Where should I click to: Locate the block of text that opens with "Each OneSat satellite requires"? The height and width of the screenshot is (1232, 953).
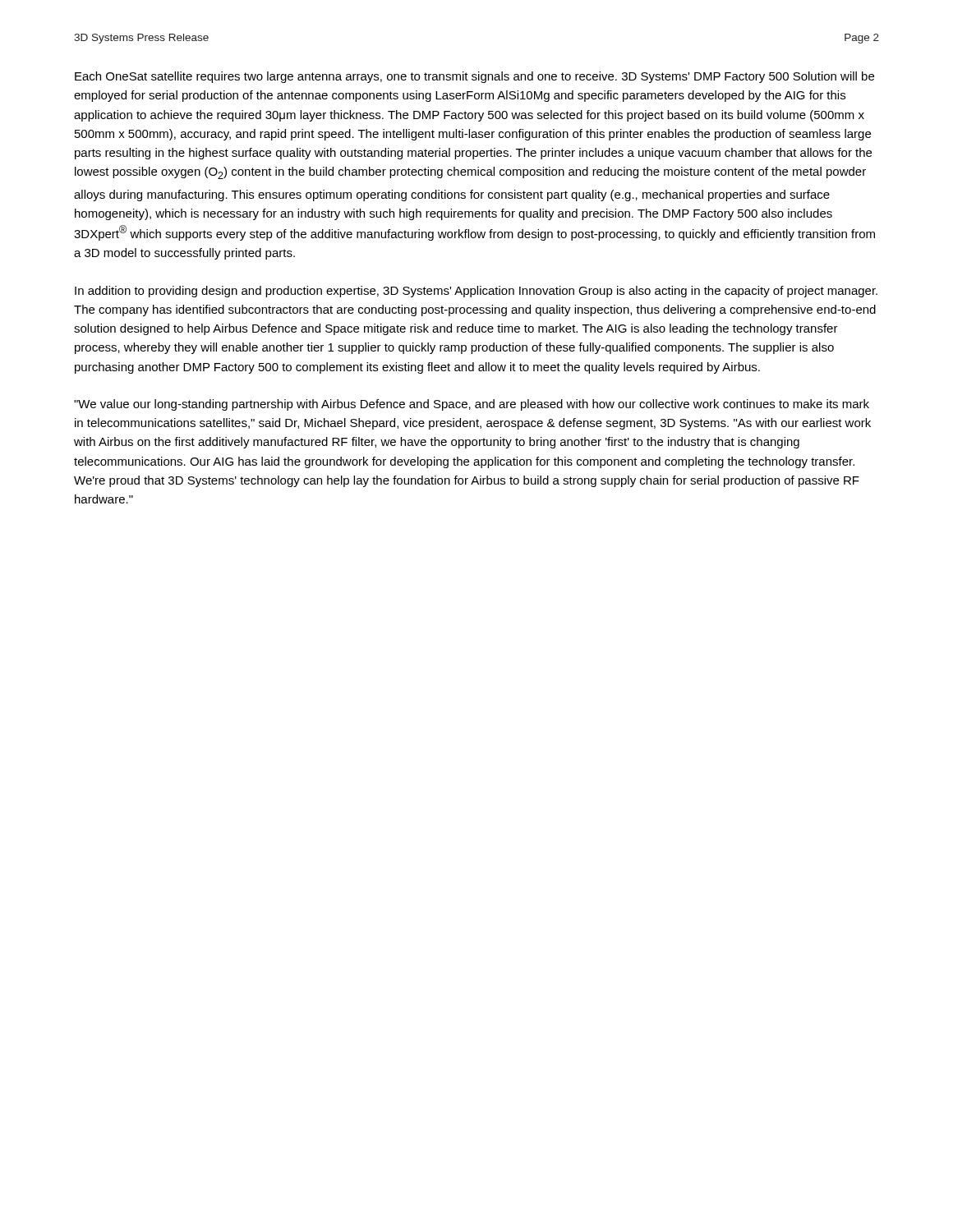475,164
